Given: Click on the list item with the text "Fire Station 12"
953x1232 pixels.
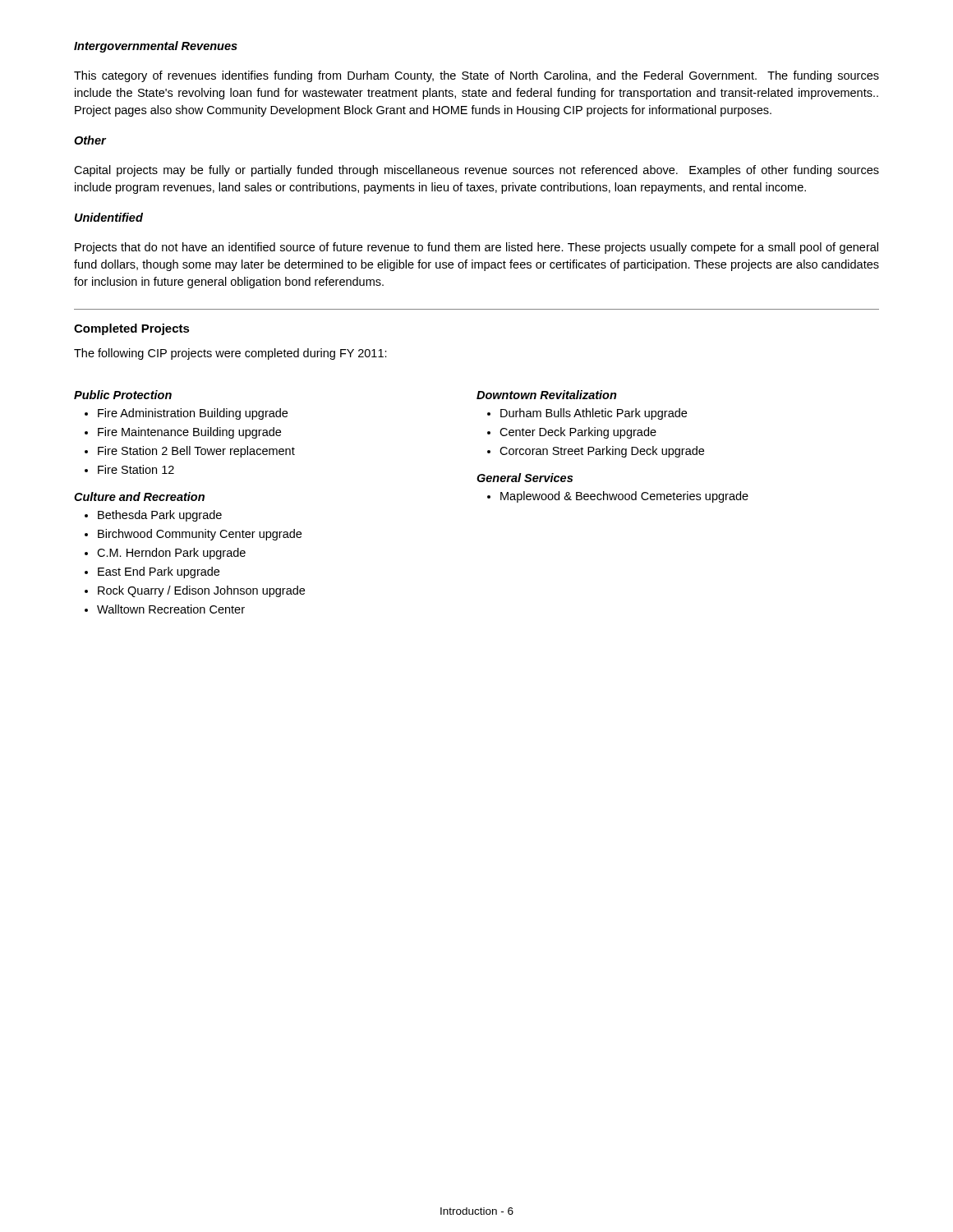Looking at the screenshot, I should tap(136, 470).
